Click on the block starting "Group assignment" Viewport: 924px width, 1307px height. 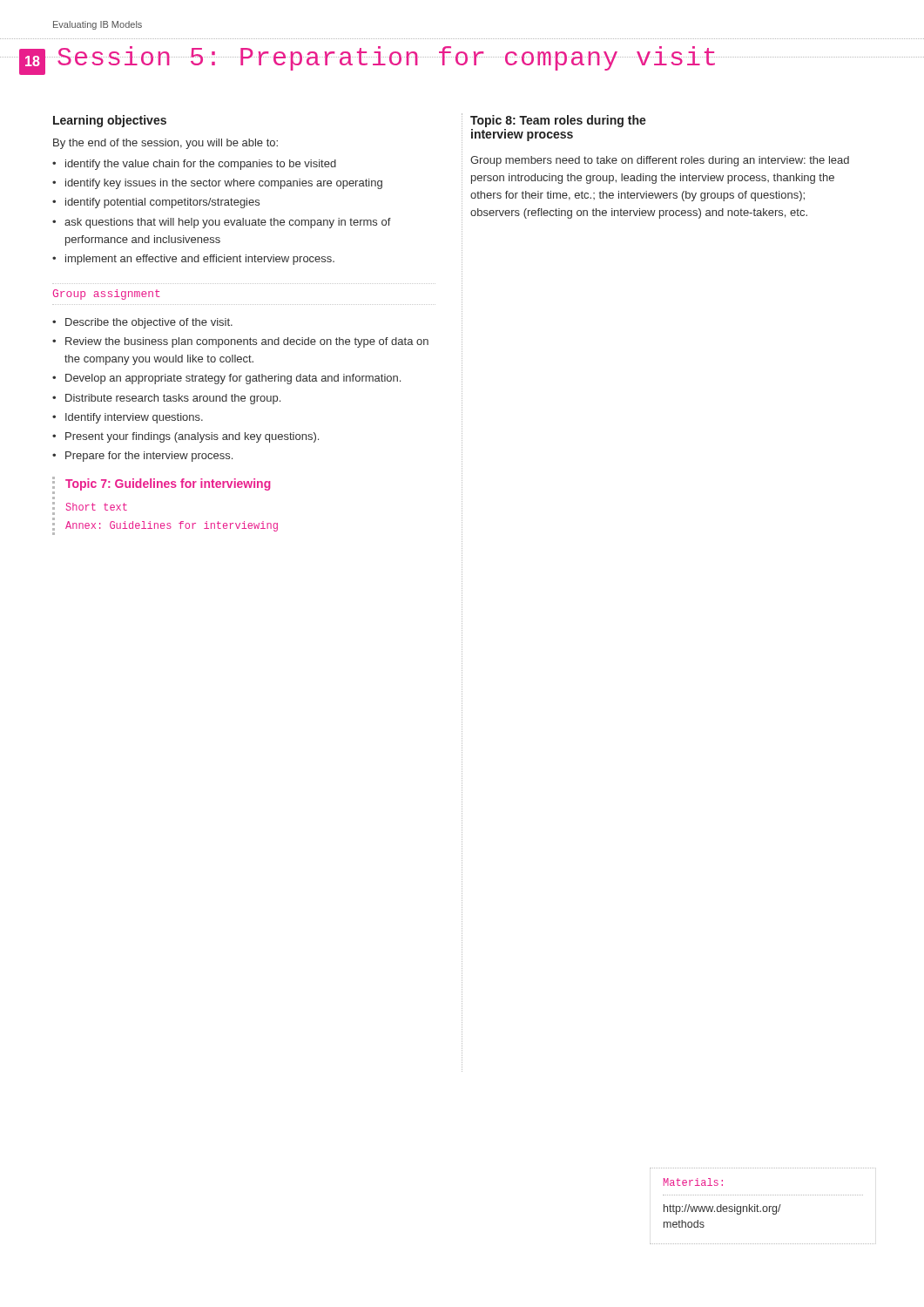107,294
